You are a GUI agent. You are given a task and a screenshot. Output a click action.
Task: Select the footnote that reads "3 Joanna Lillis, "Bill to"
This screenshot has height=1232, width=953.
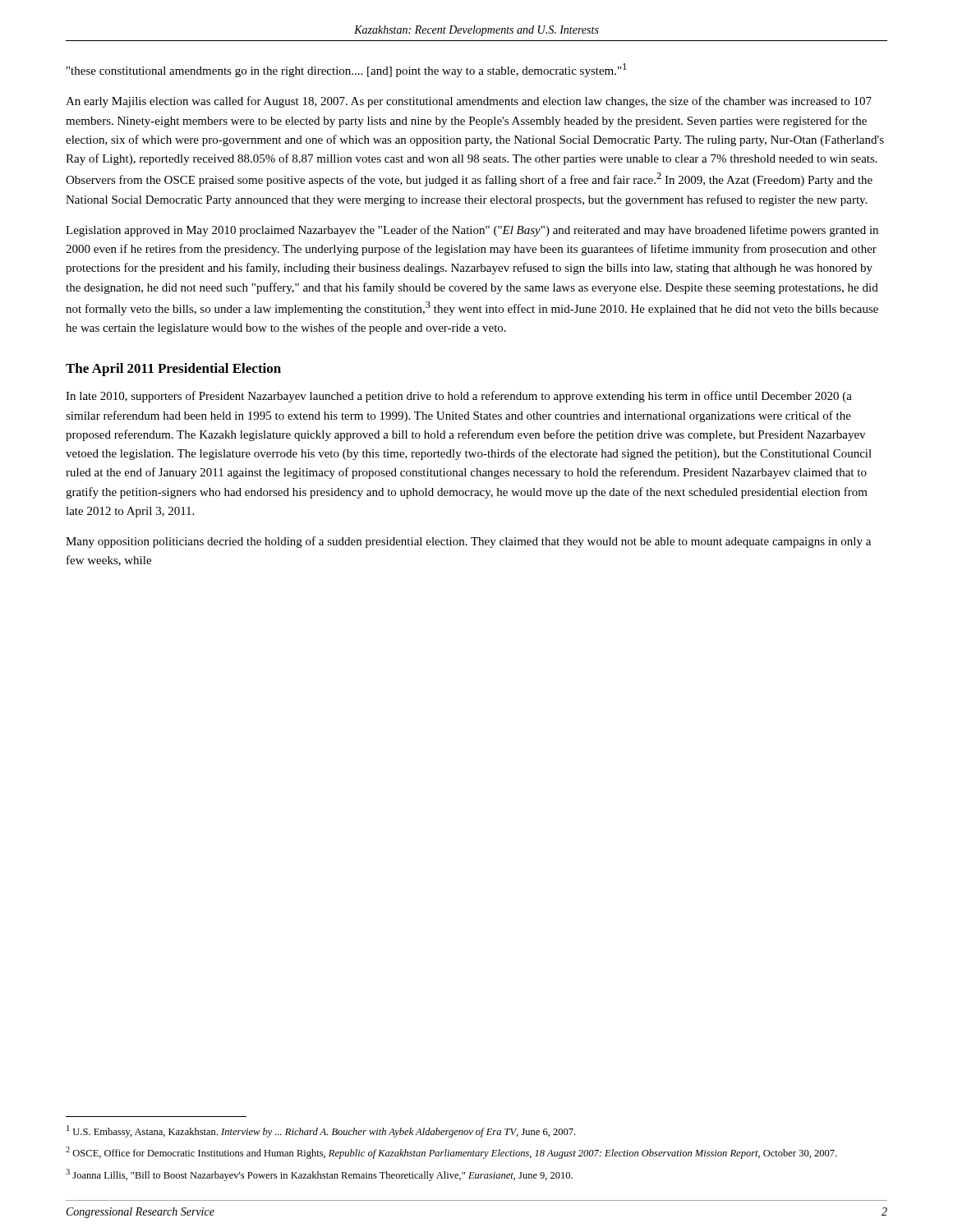click(319, 1174)
